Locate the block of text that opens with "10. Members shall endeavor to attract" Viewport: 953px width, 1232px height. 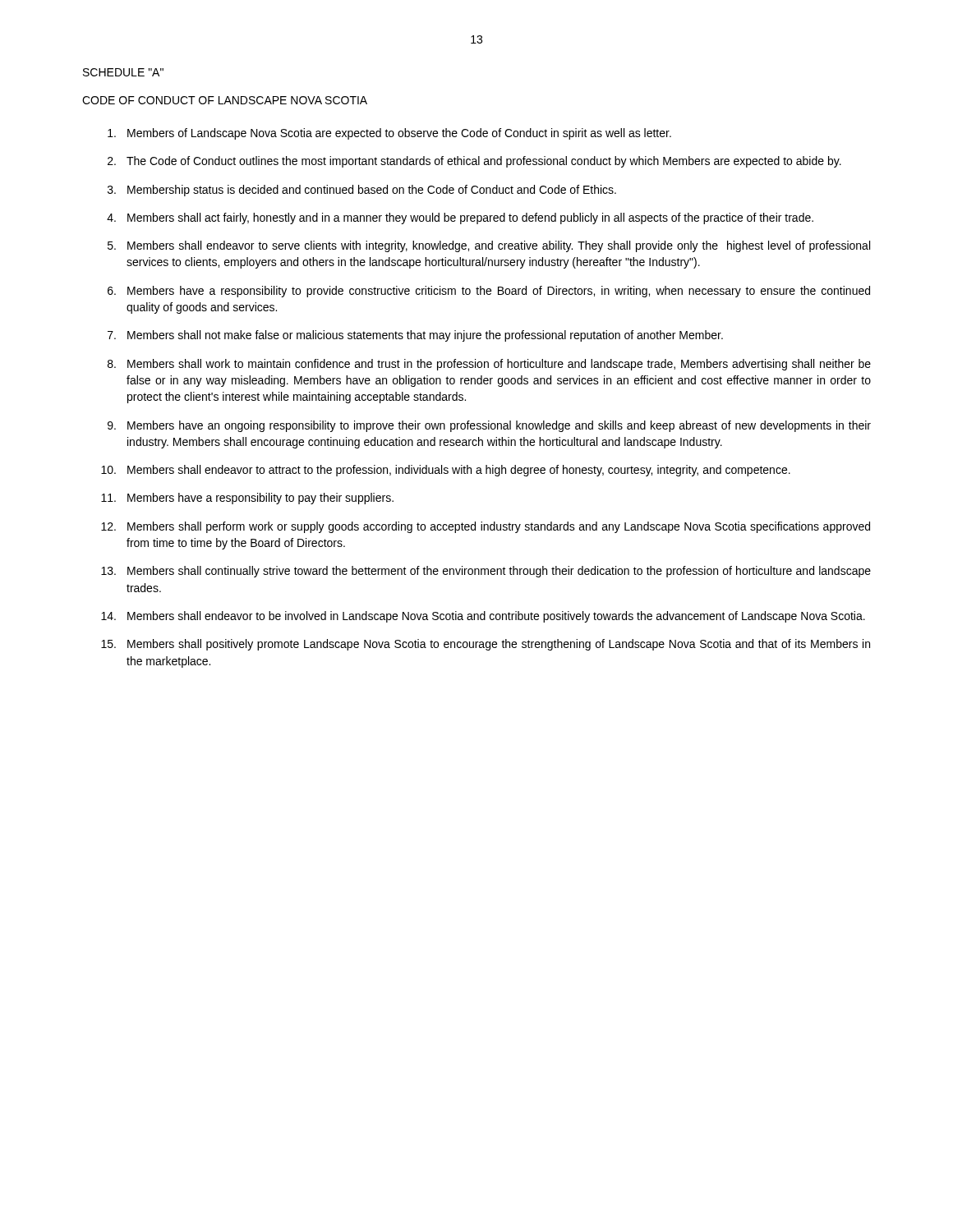pyautogui.click(x=476, y=470)
